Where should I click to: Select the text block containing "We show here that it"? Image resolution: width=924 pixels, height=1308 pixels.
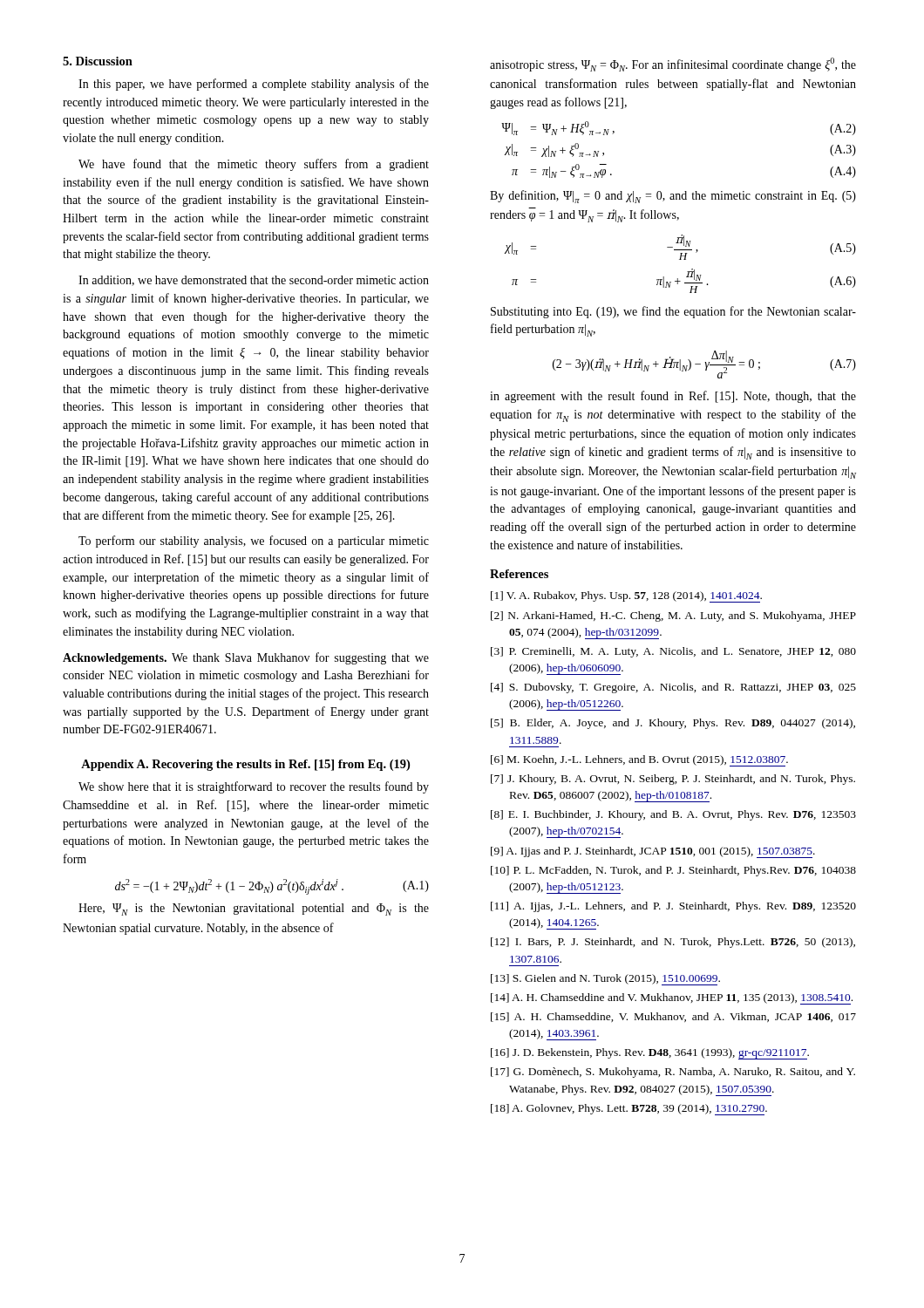pyautogui.click(x=246, y=824)
